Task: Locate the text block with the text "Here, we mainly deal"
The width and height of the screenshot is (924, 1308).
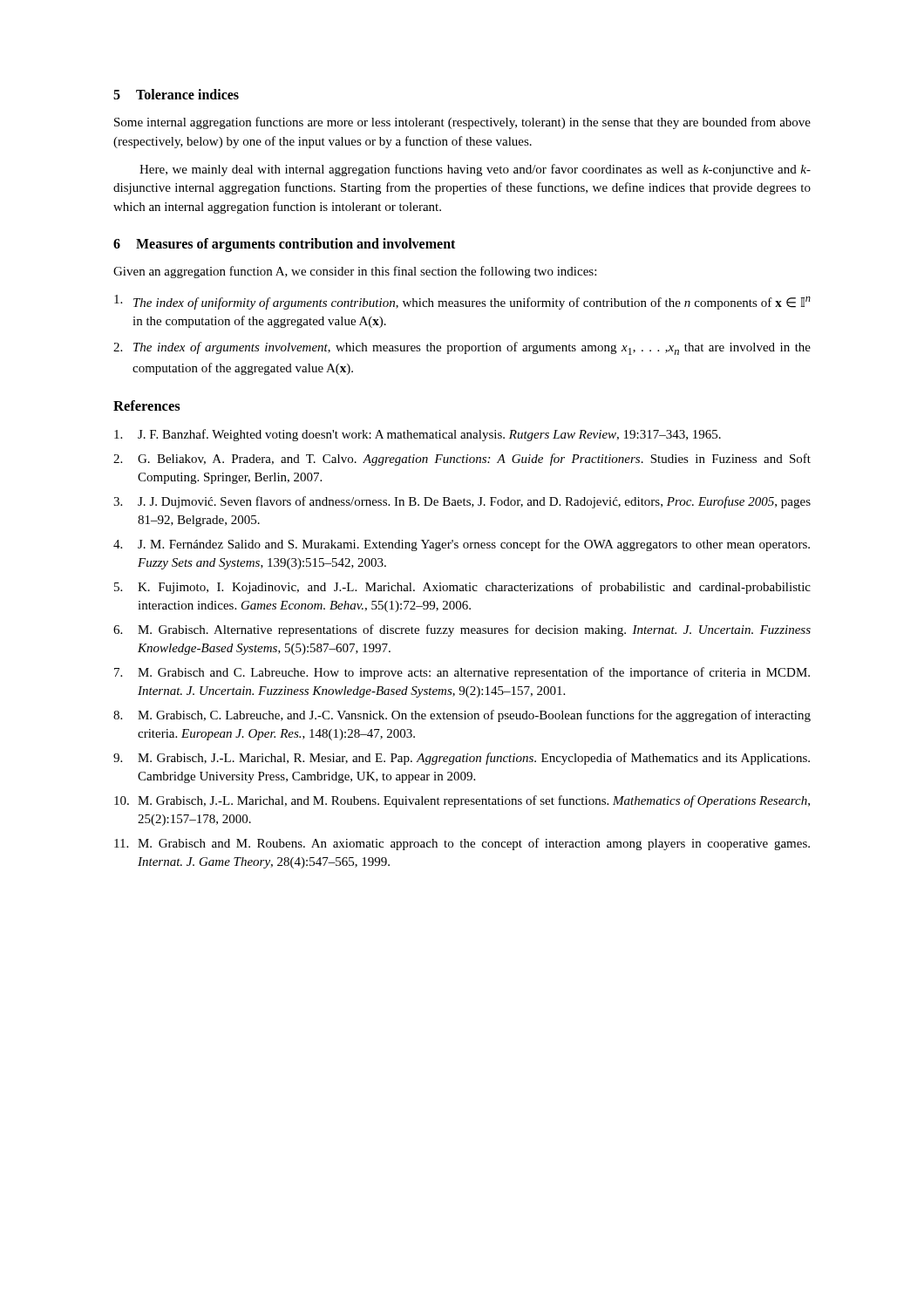Action: [462, 188]
